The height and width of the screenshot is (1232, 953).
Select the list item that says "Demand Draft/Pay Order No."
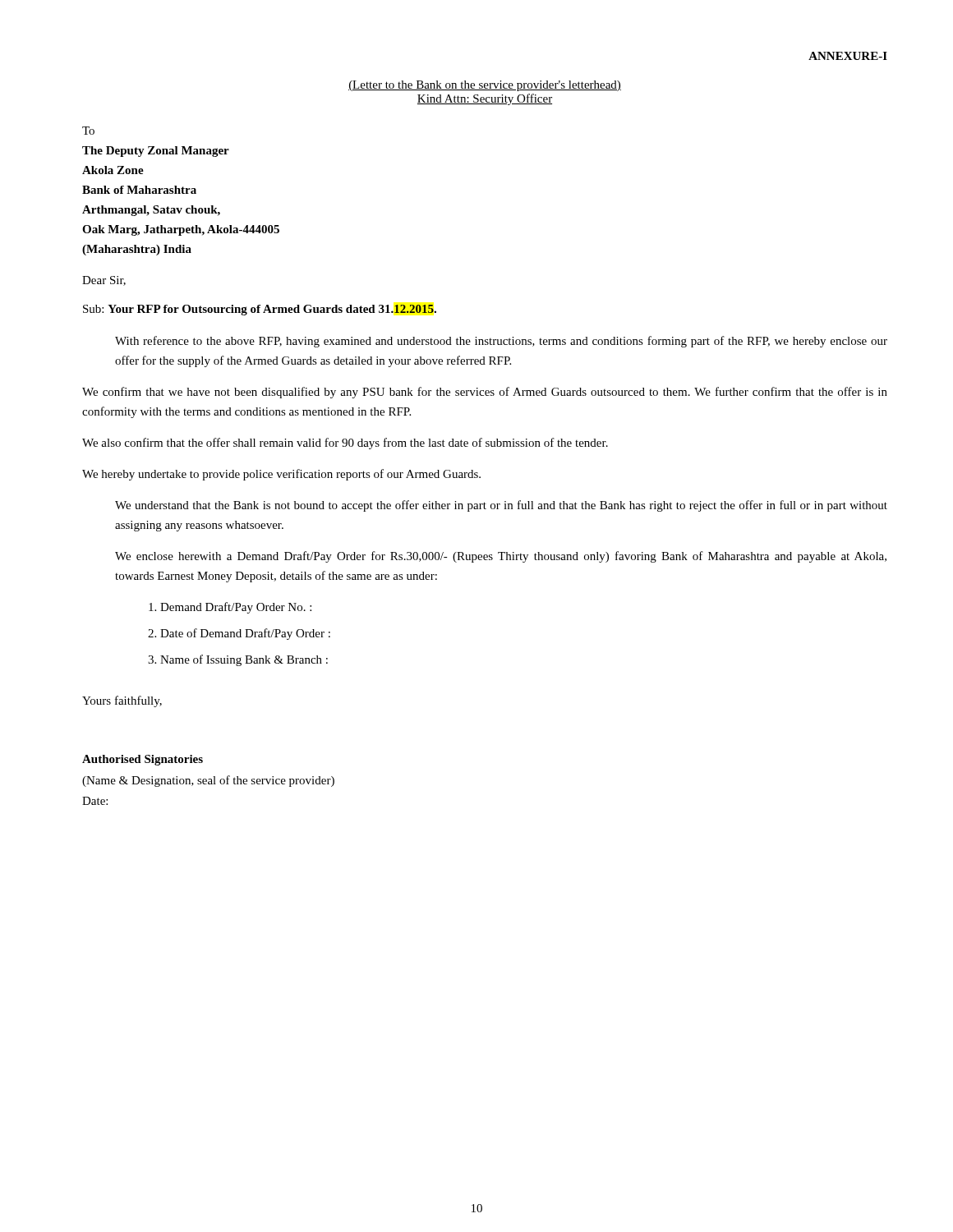pyautogui.click(x=230, y=607)
